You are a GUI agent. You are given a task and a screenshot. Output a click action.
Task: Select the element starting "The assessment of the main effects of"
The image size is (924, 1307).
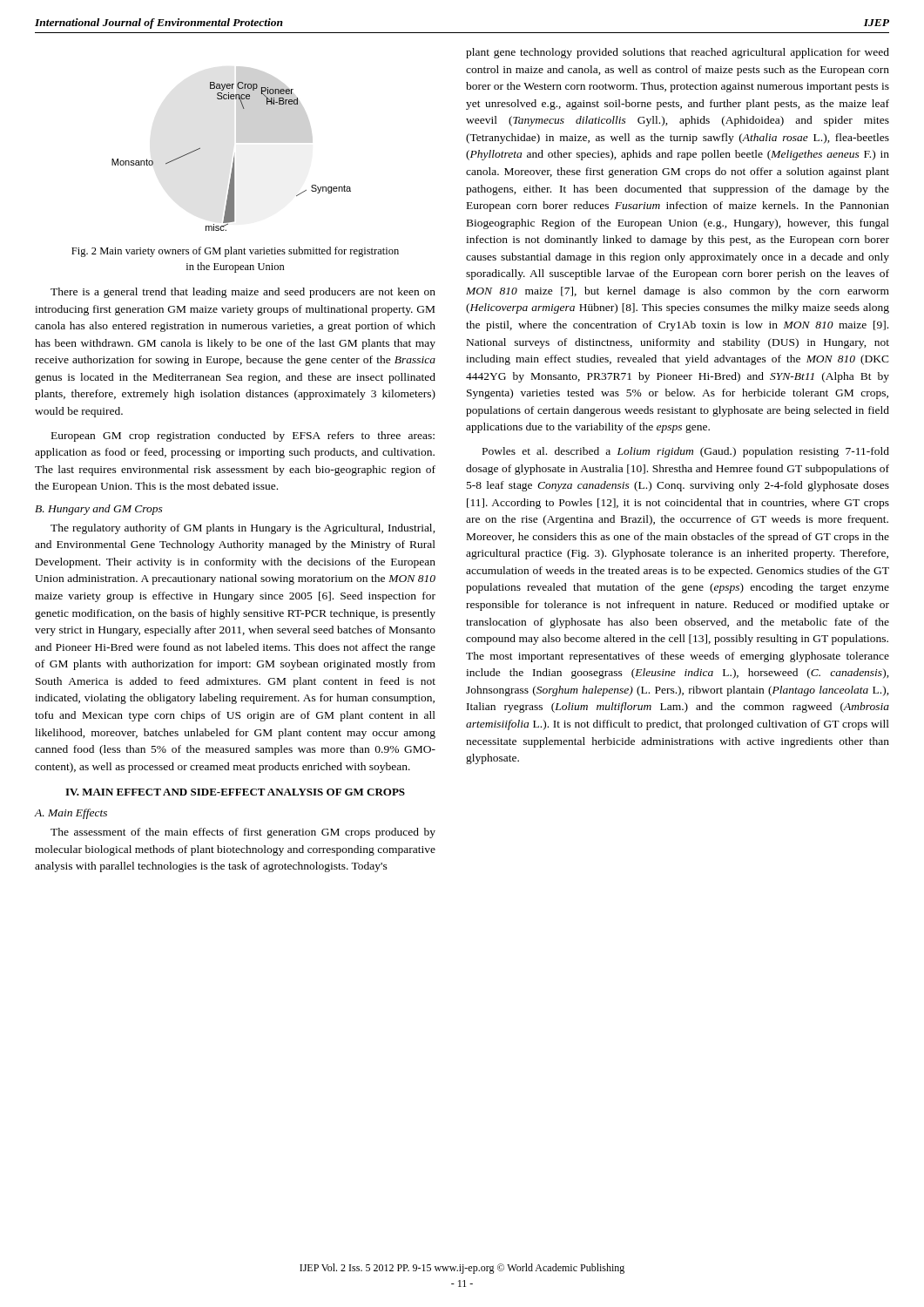(x=235, y=849)
